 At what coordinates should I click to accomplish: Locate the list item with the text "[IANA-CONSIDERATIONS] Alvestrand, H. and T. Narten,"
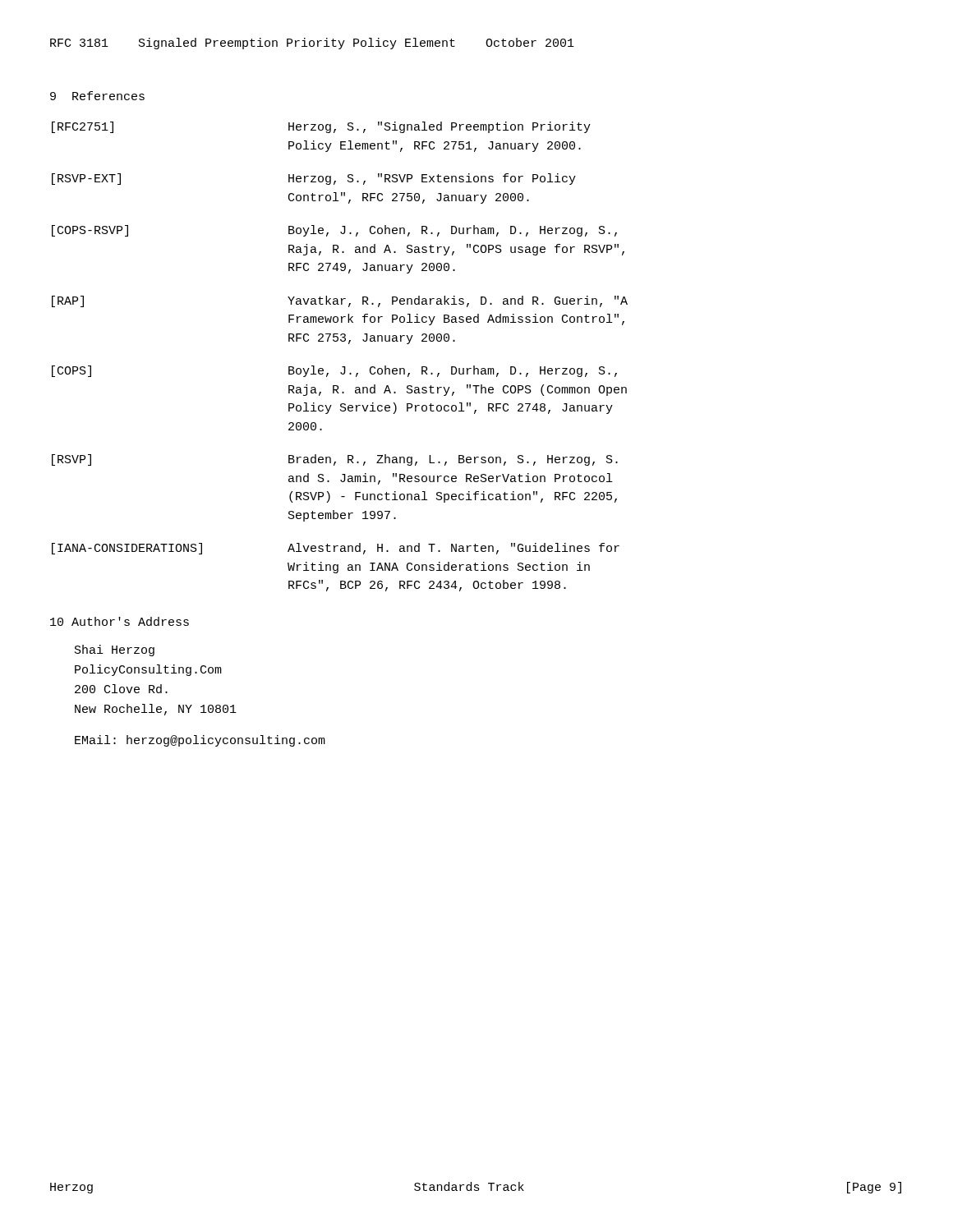(476, 568)
